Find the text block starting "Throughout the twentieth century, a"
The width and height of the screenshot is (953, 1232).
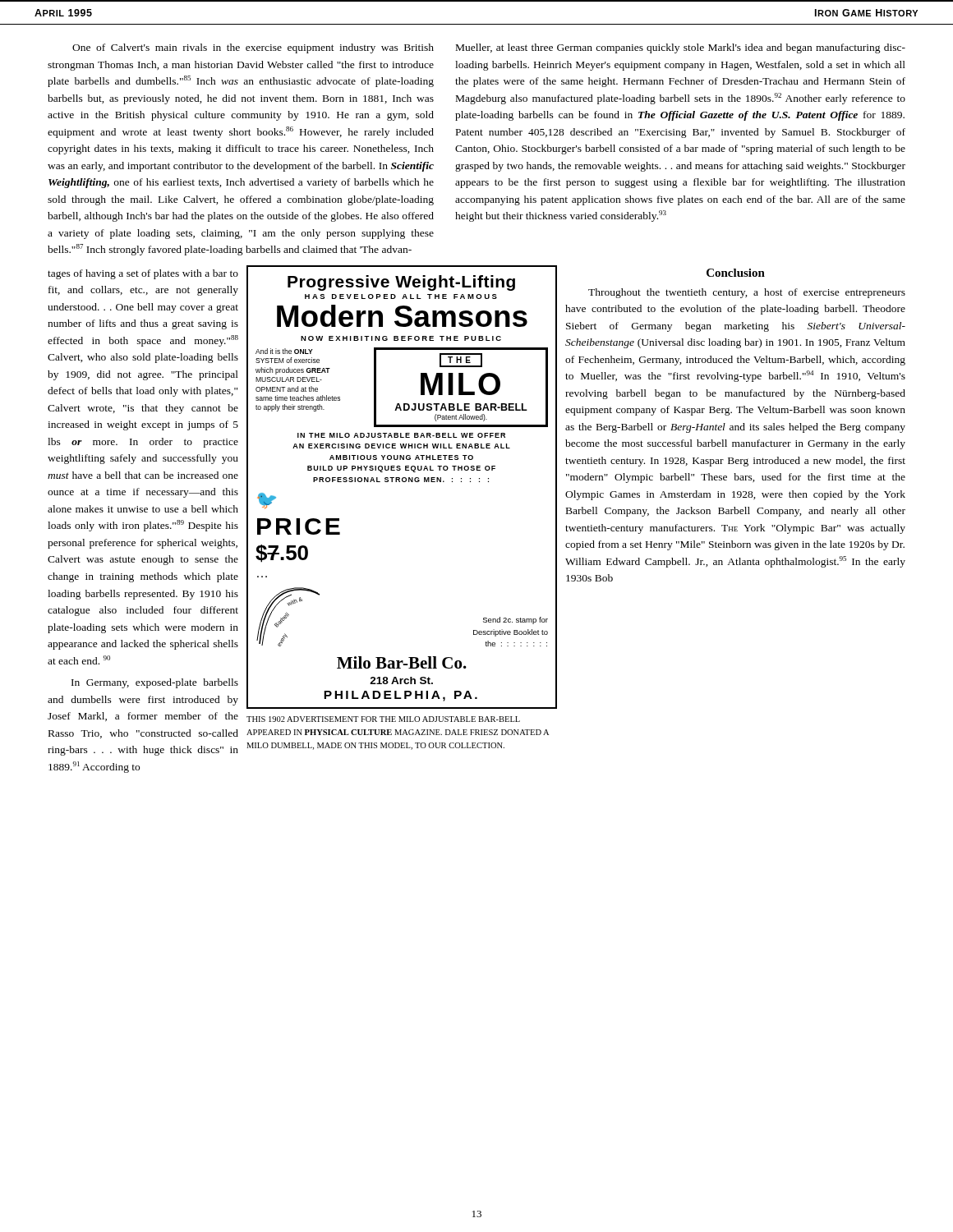(735, 436)
